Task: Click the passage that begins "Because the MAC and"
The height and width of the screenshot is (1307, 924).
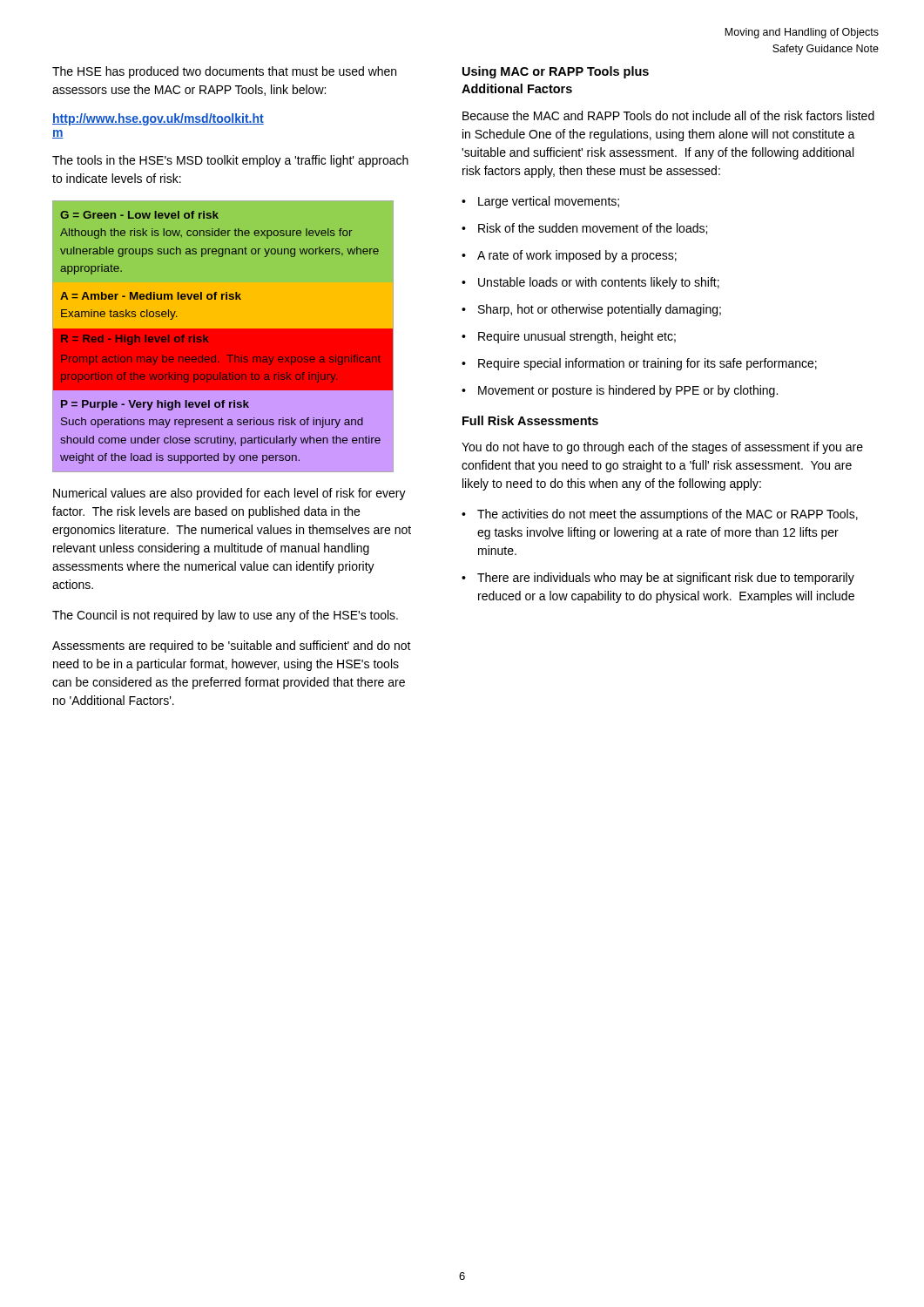Action: coord(668,143)
